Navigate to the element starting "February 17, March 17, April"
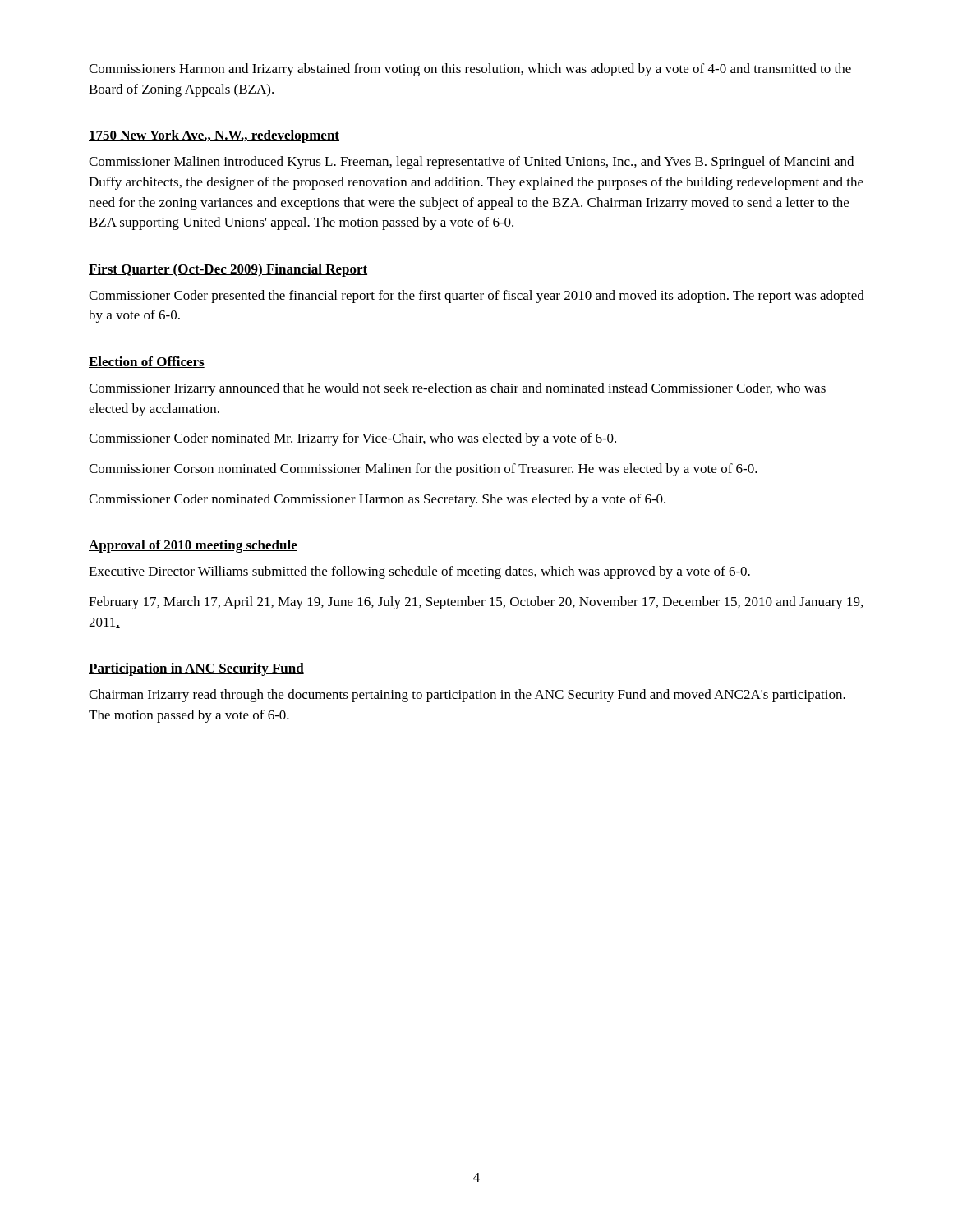The width and height of the screenshot is (953, 1232). coord(476,612)
